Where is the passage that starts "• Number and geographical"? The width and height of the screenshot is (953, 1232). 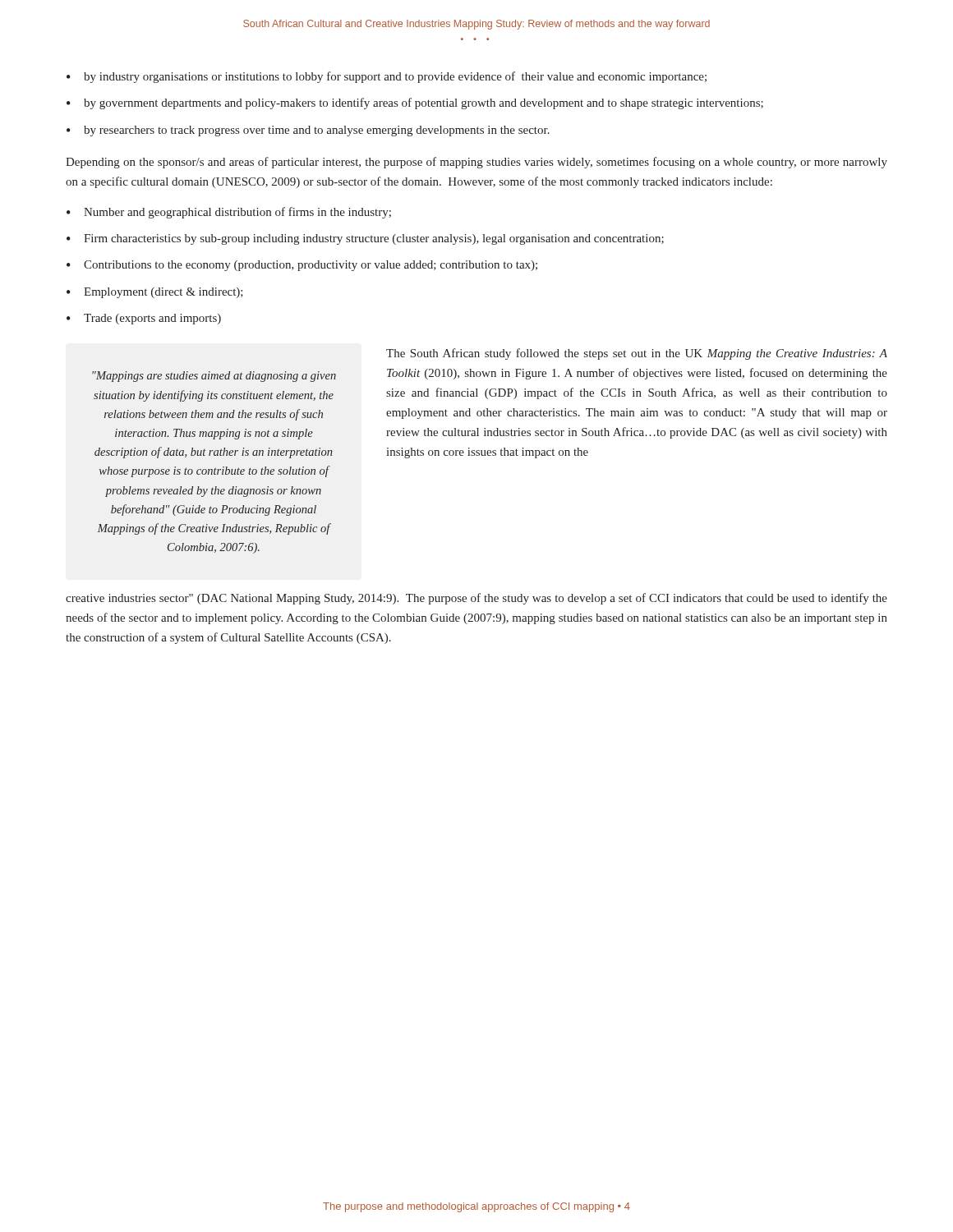point(229,213)
